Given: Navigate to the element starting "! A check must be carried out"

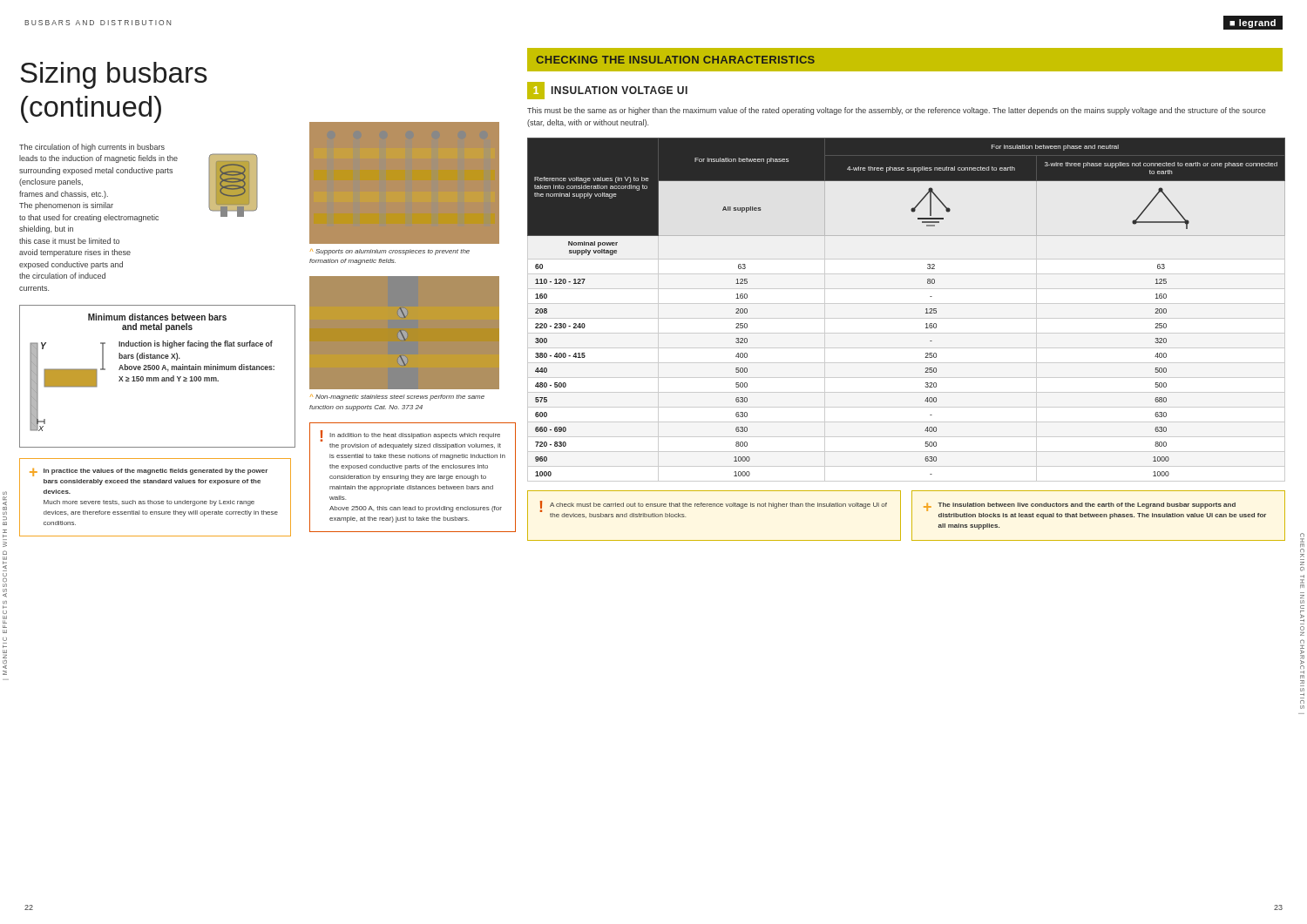Looking at the screenshot, I should tap(714, 509).
